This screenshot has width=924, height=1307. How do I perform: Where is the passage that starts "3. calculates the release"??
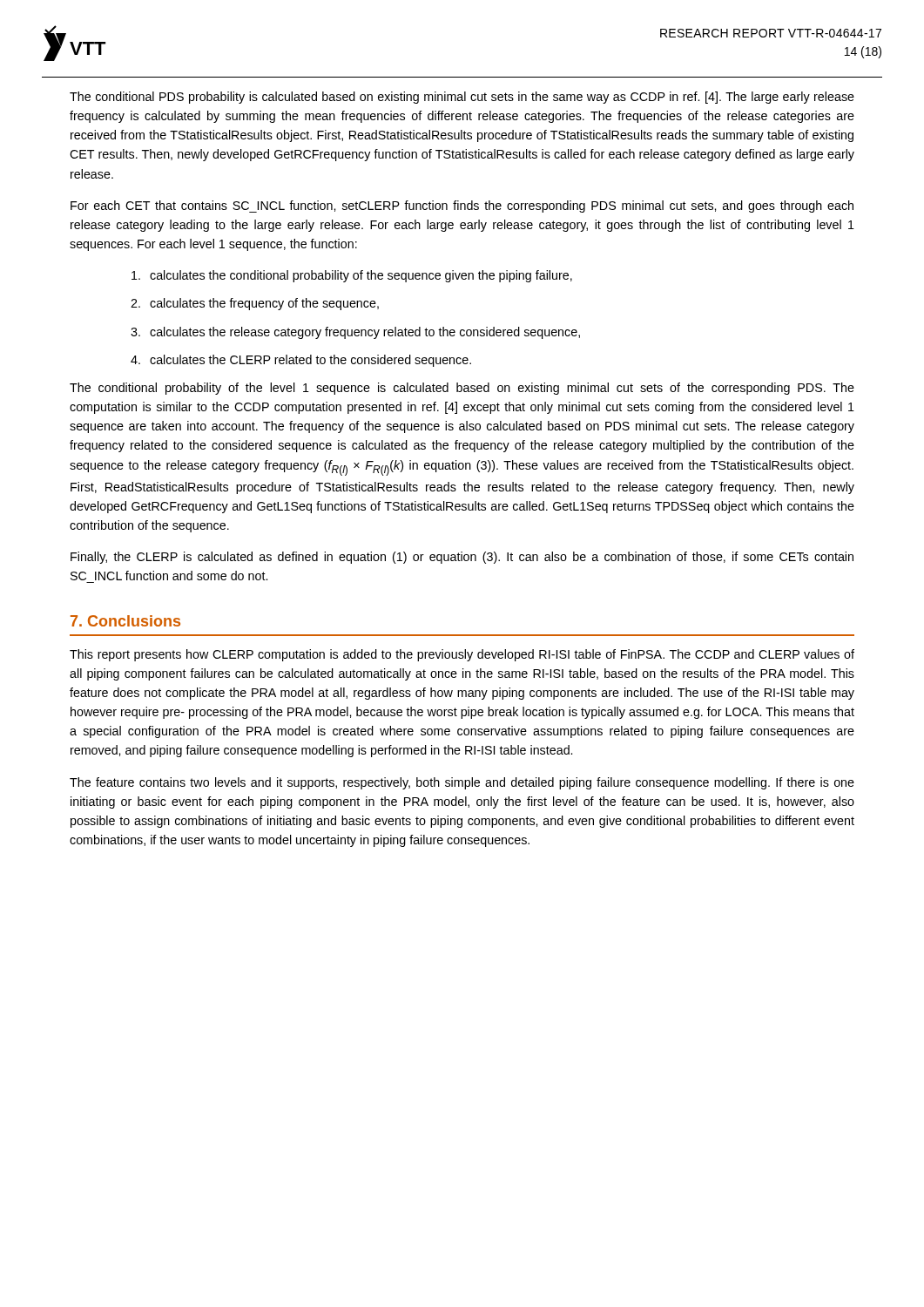click(351, 332)
